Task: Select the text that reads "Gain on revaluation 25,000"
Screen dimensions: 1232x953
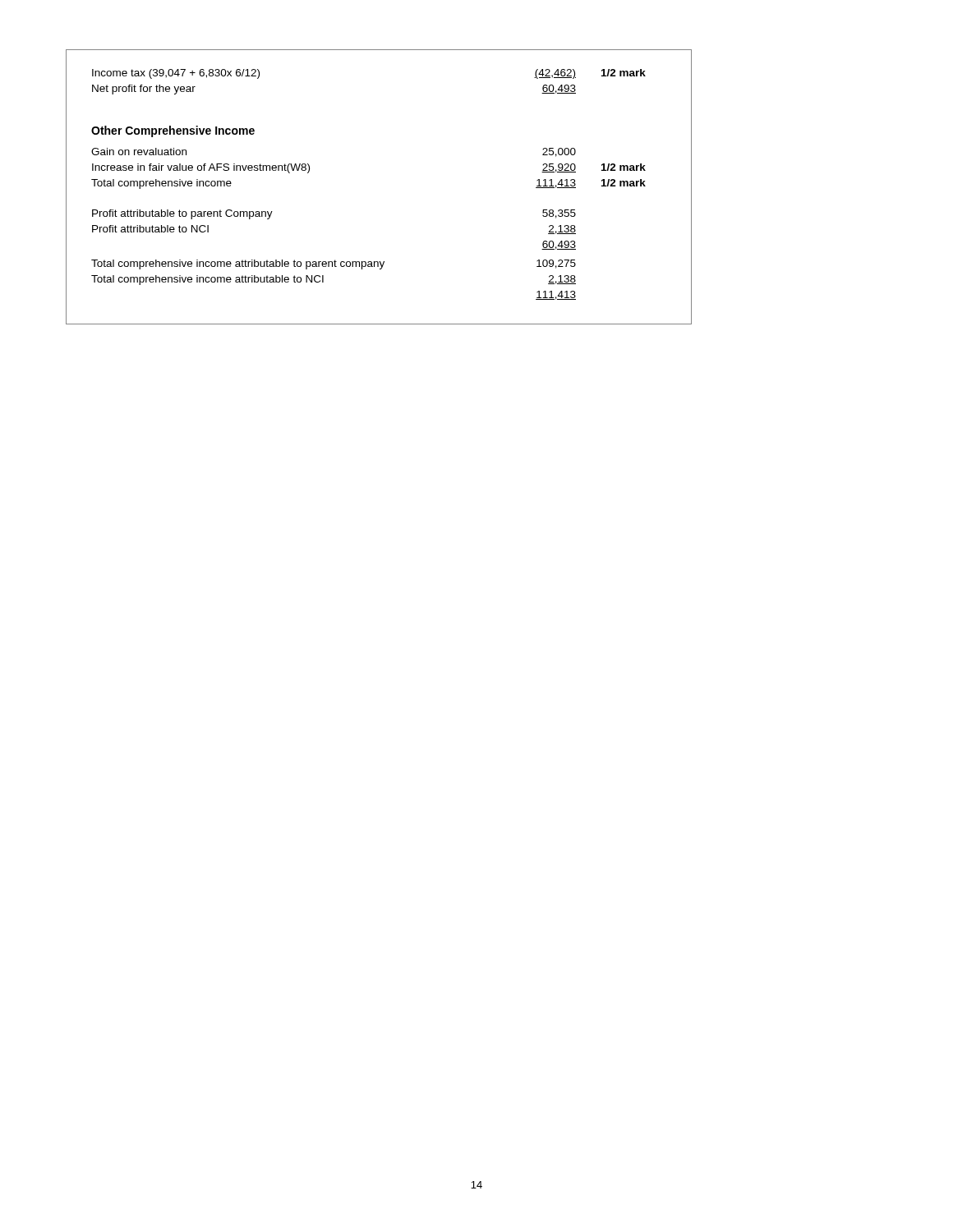Action: (144, 152)
